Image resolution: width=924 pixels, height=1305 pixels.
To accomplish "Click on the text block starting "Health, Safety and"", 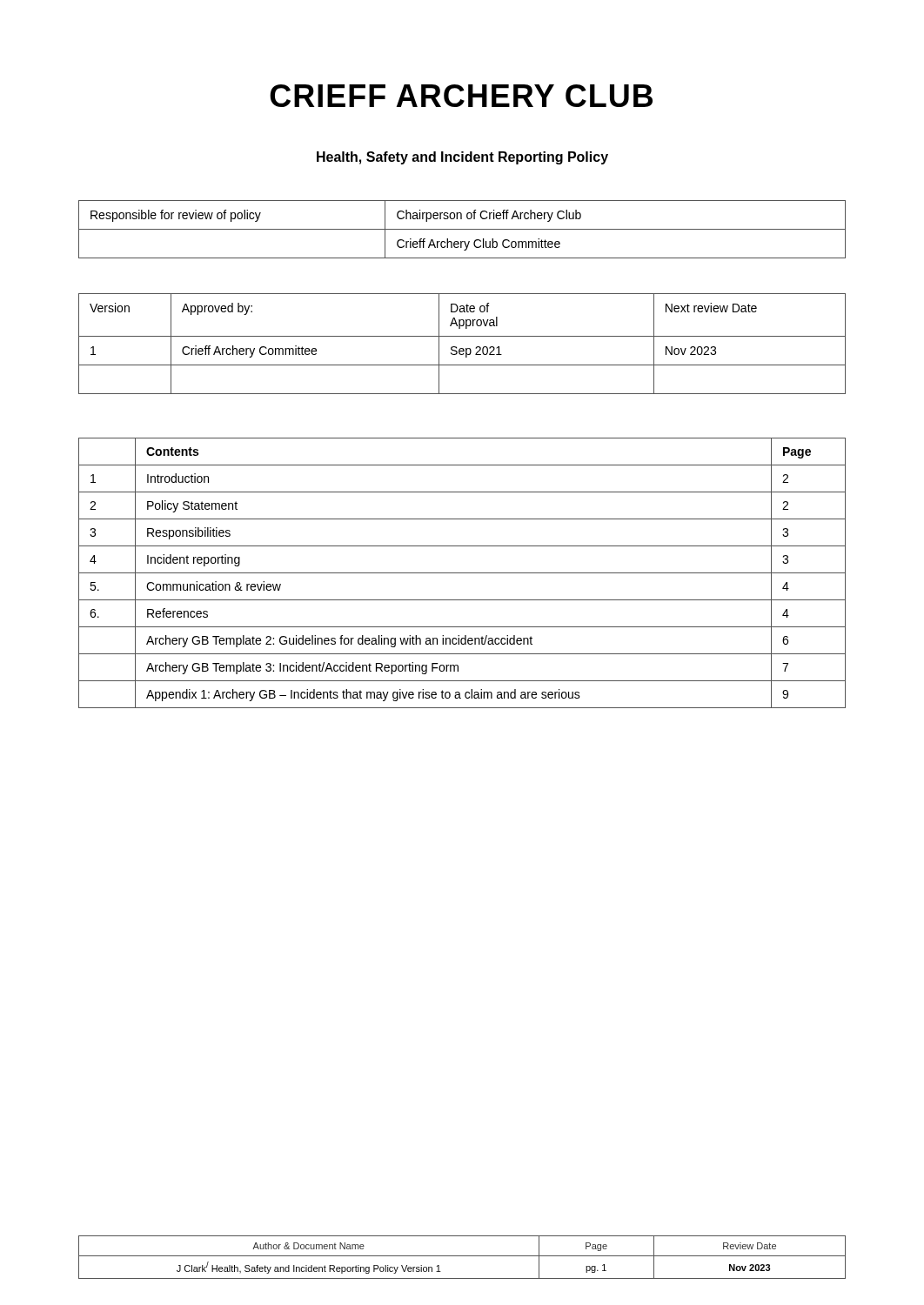I will pos(462,158).
